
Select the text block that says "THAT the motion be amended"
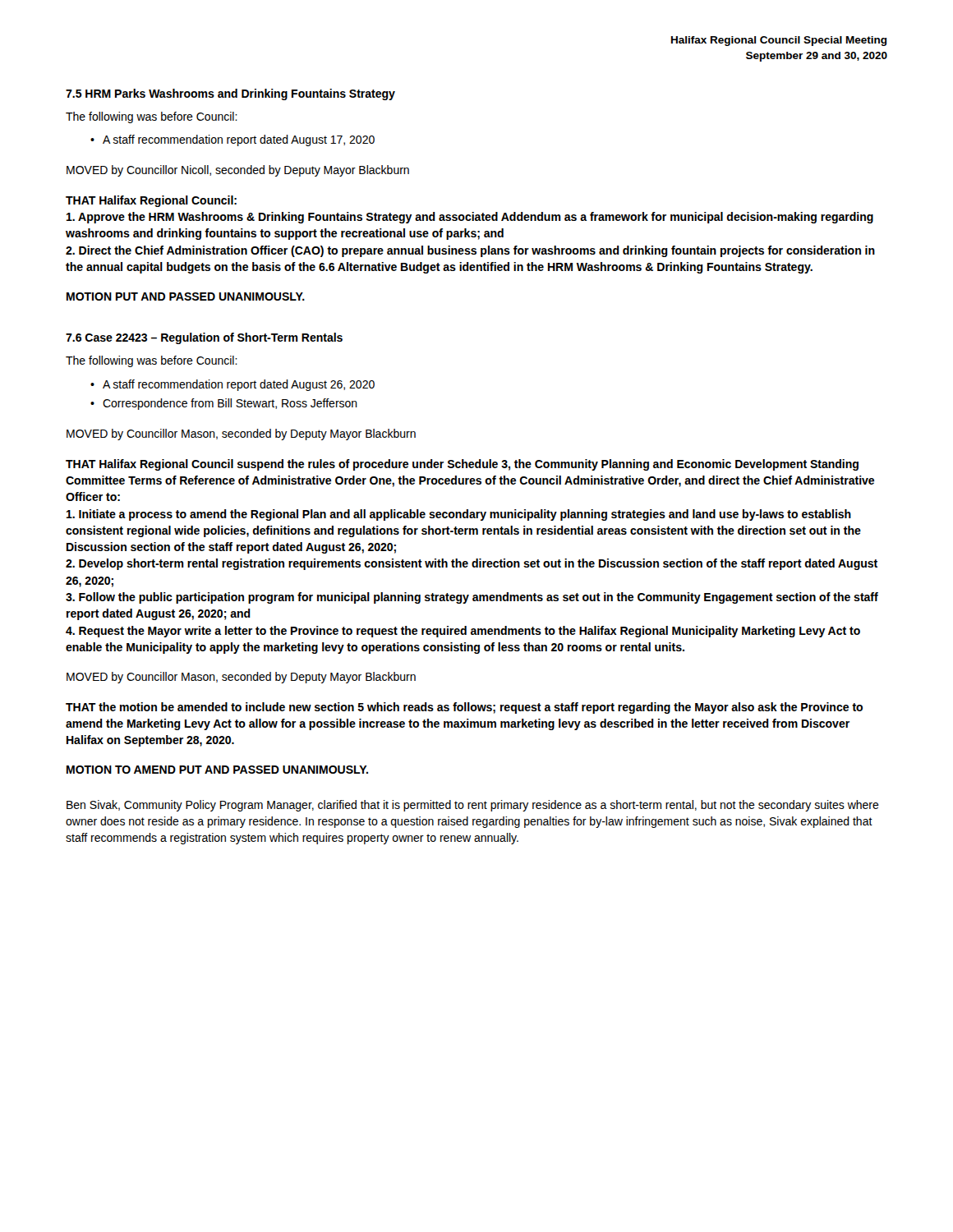pos(464,723)
